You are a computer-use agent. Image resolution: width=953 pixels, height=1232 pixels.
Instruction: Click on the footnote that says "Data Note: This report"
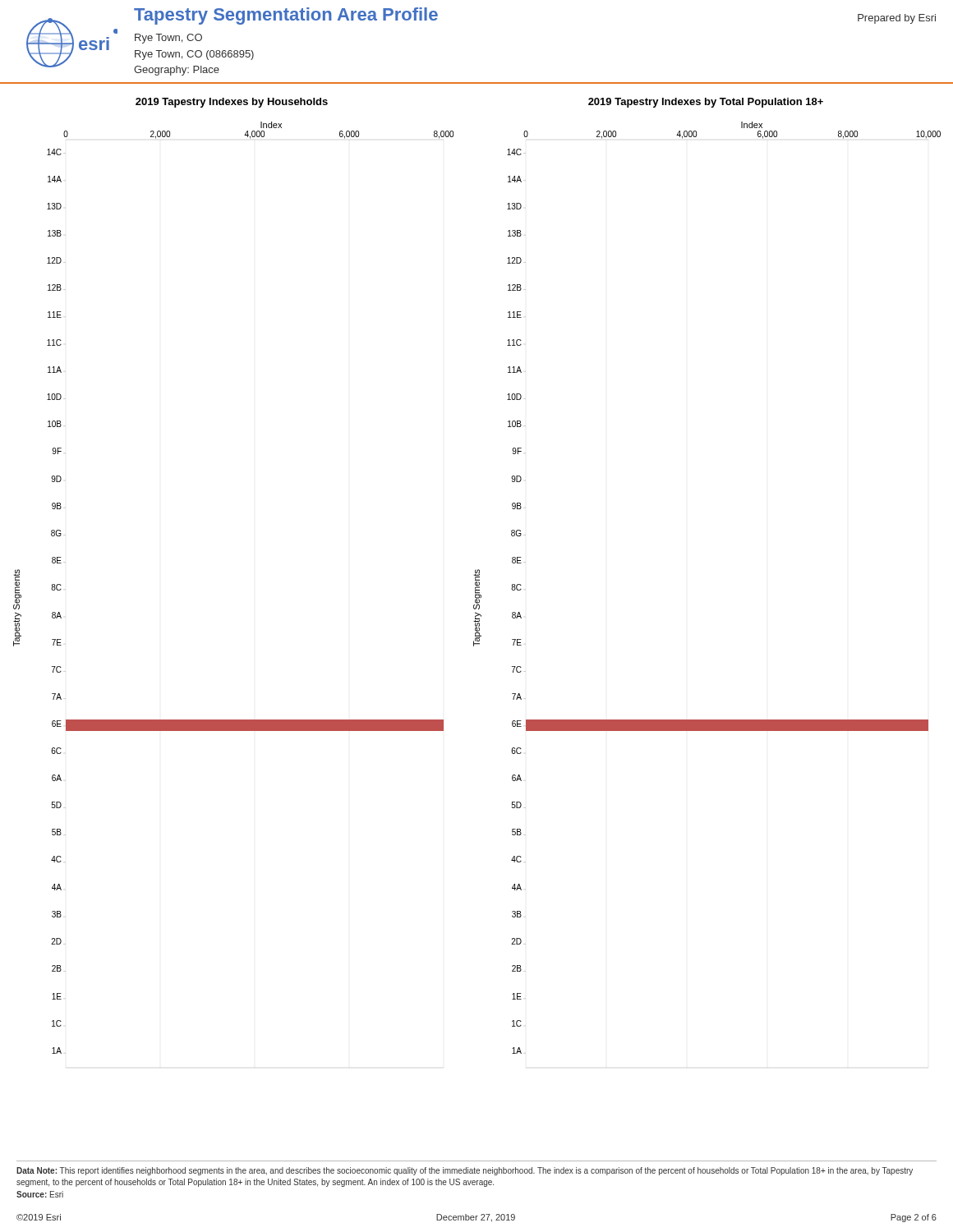click(465, 1182)
